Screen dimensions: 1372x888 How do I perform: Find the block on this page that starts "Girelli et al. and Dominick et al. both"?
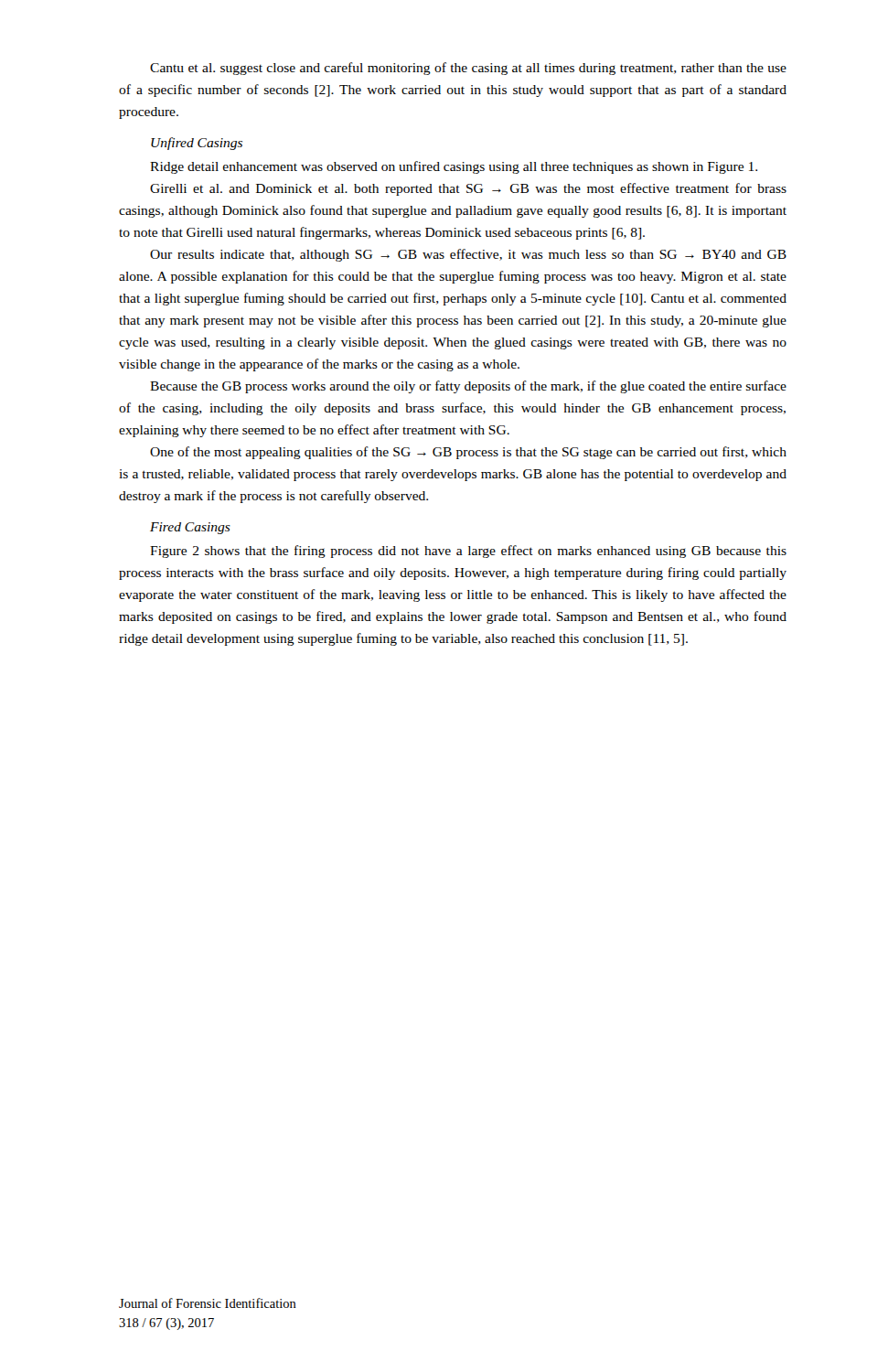(x=453, y=210)
